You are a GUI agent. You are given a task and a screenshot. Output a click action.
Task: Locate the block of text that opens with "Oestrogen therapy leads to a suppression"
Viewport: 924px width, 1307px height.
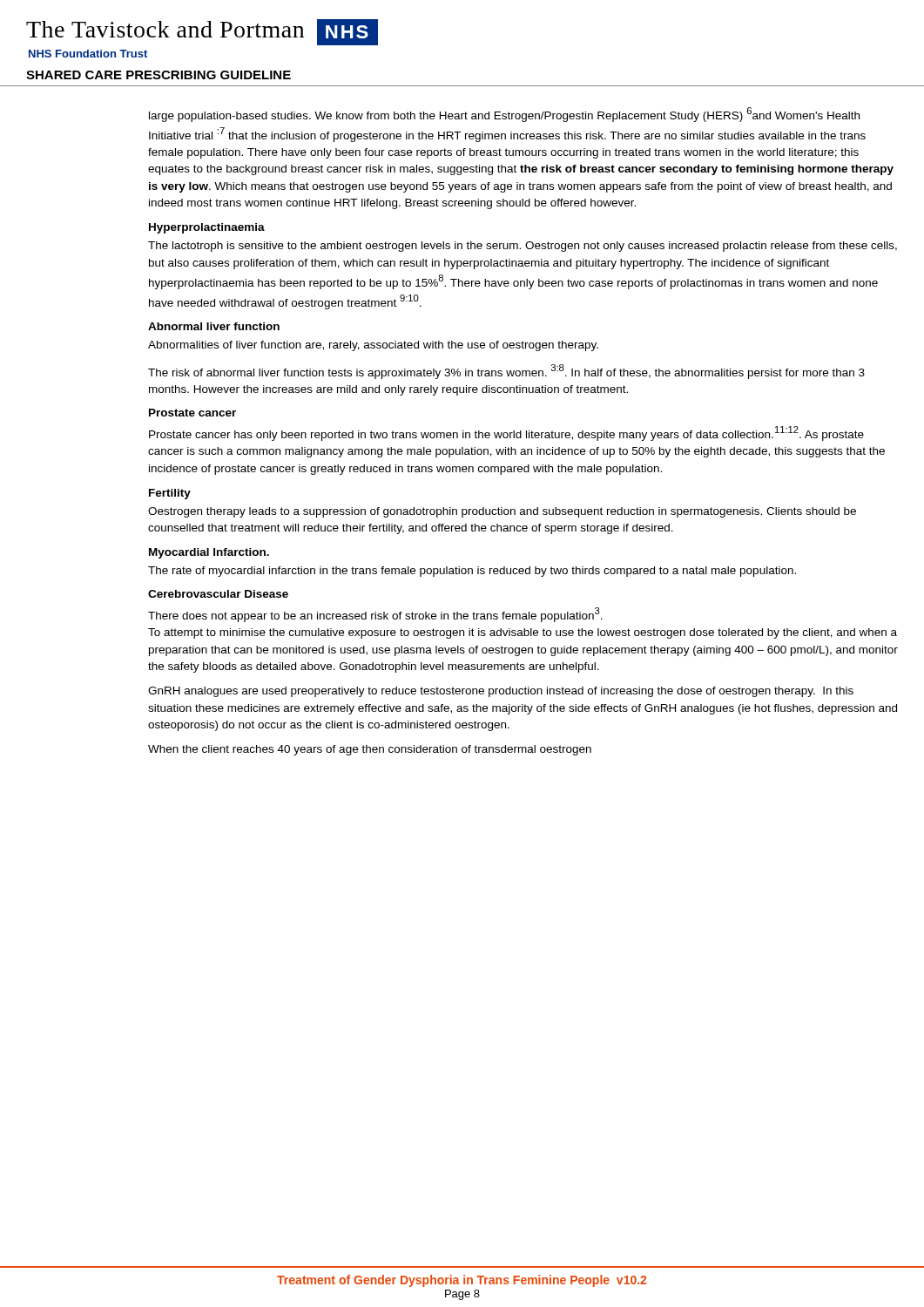point(523,519)
